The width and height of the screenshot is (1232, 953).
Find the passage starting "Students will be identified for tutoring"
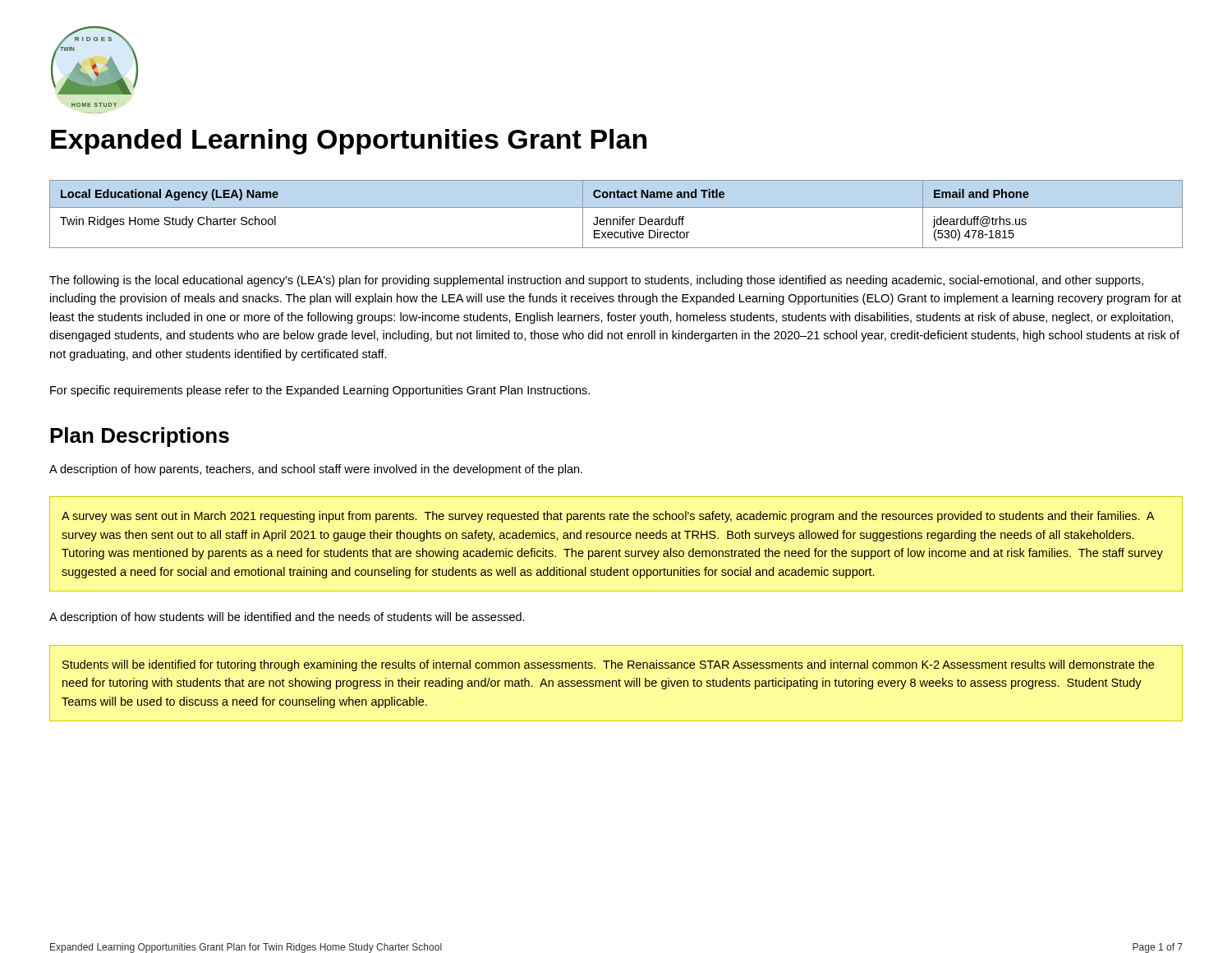(608, 683)
